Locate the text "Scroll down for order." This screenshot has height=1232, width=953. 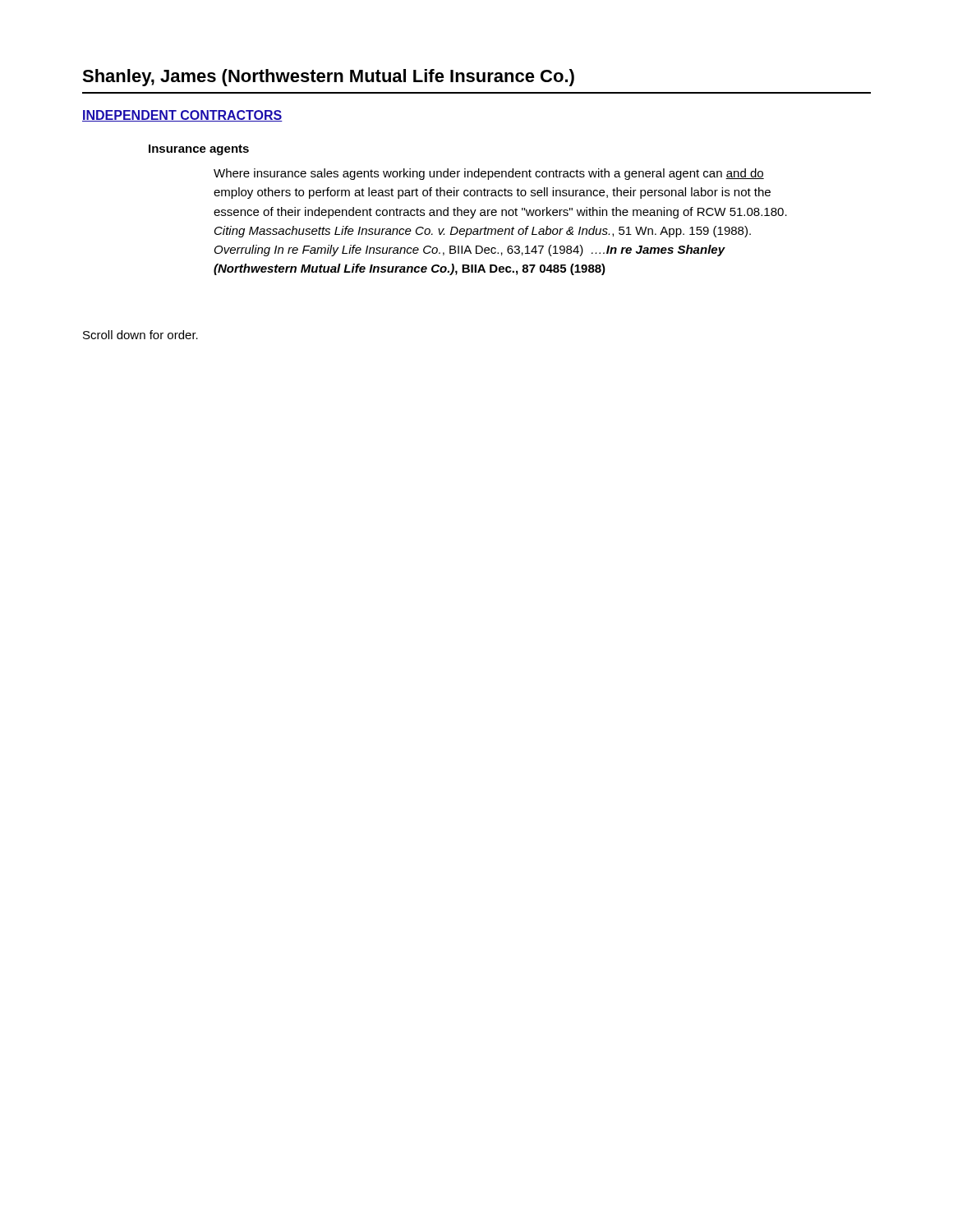(140, 334)
